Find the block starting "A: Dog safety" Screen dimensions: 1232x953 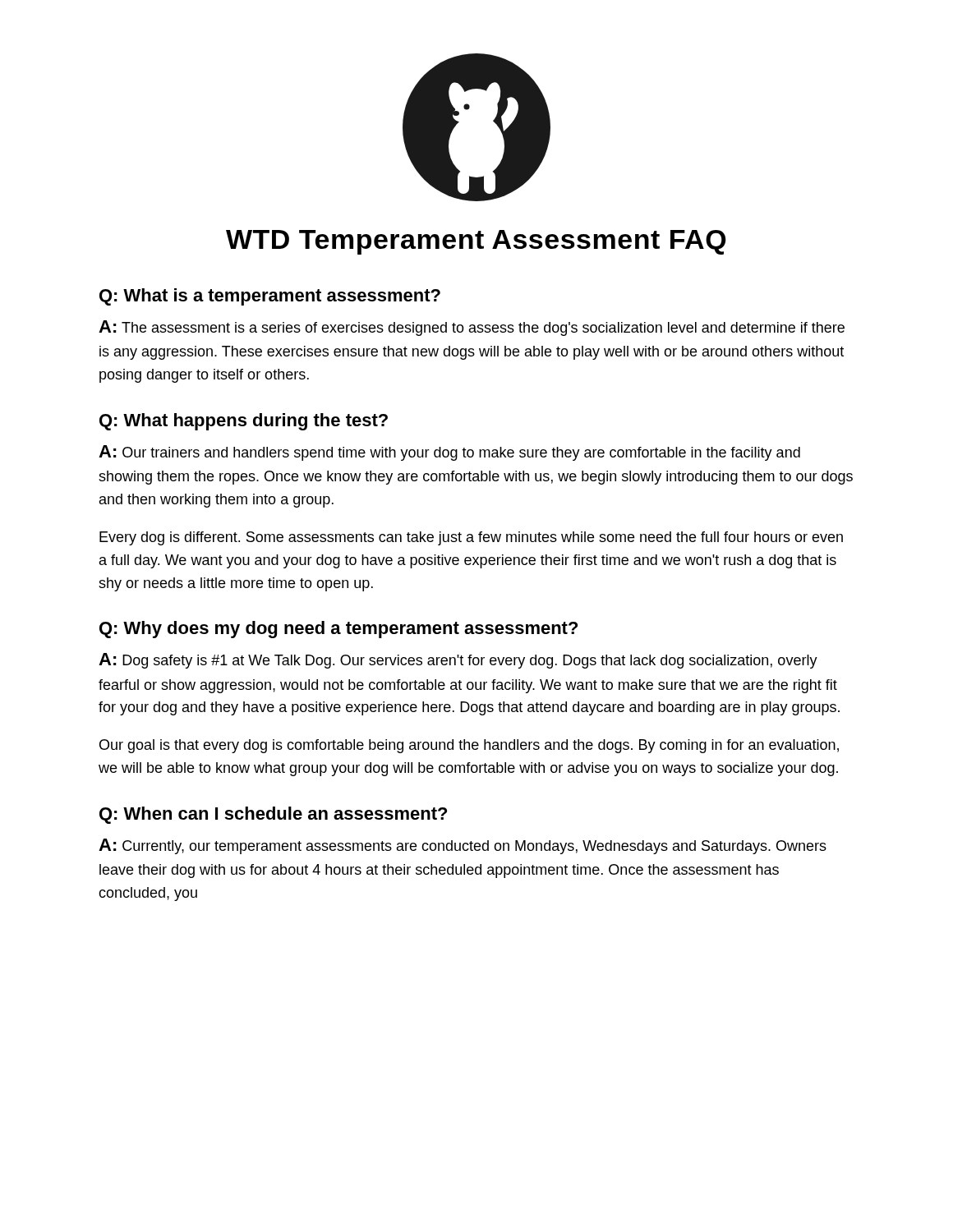click(476, 683)
